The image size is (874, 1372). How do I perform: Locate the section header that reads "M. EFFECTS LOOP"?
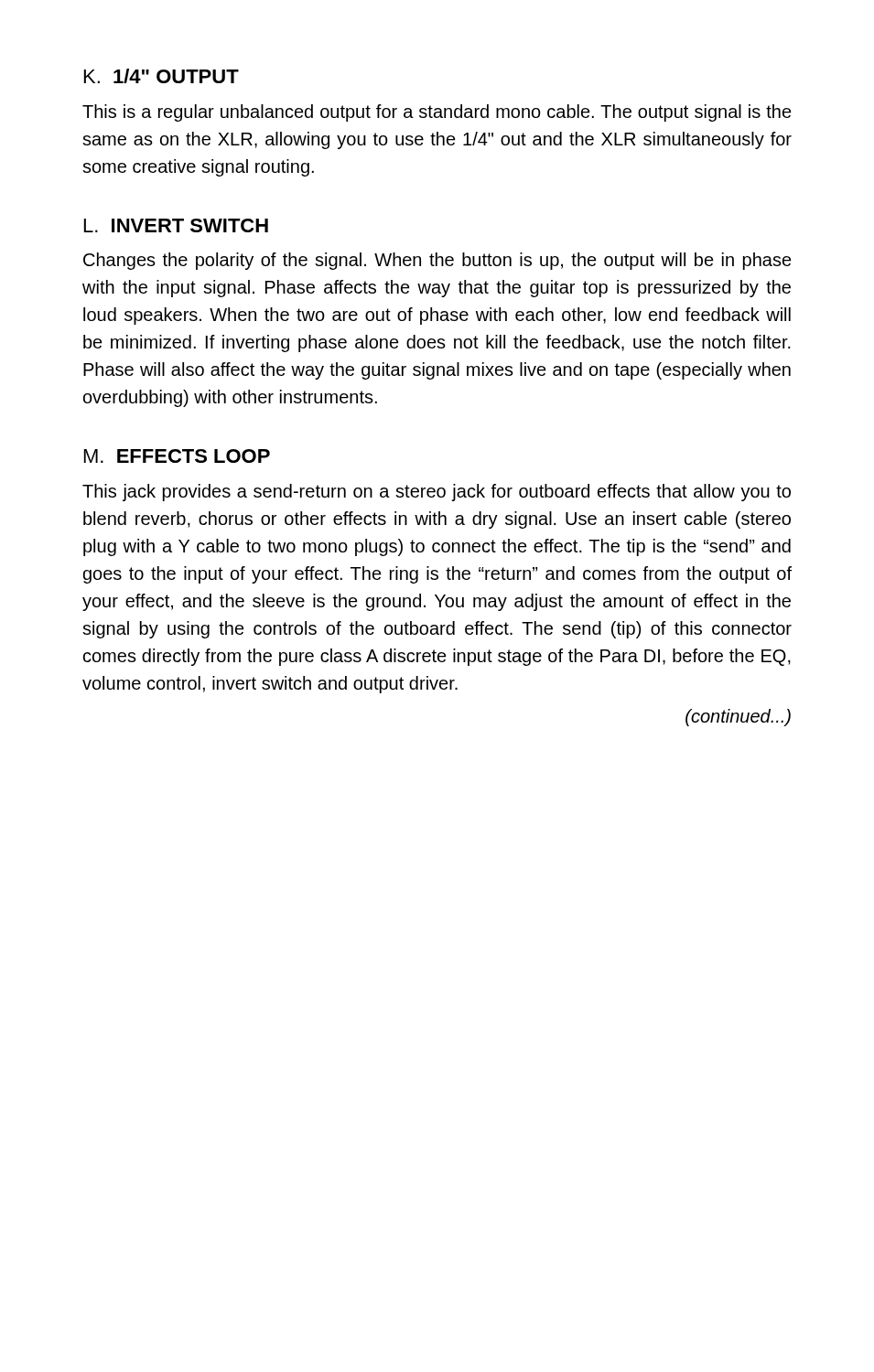[x=176, y=456]
